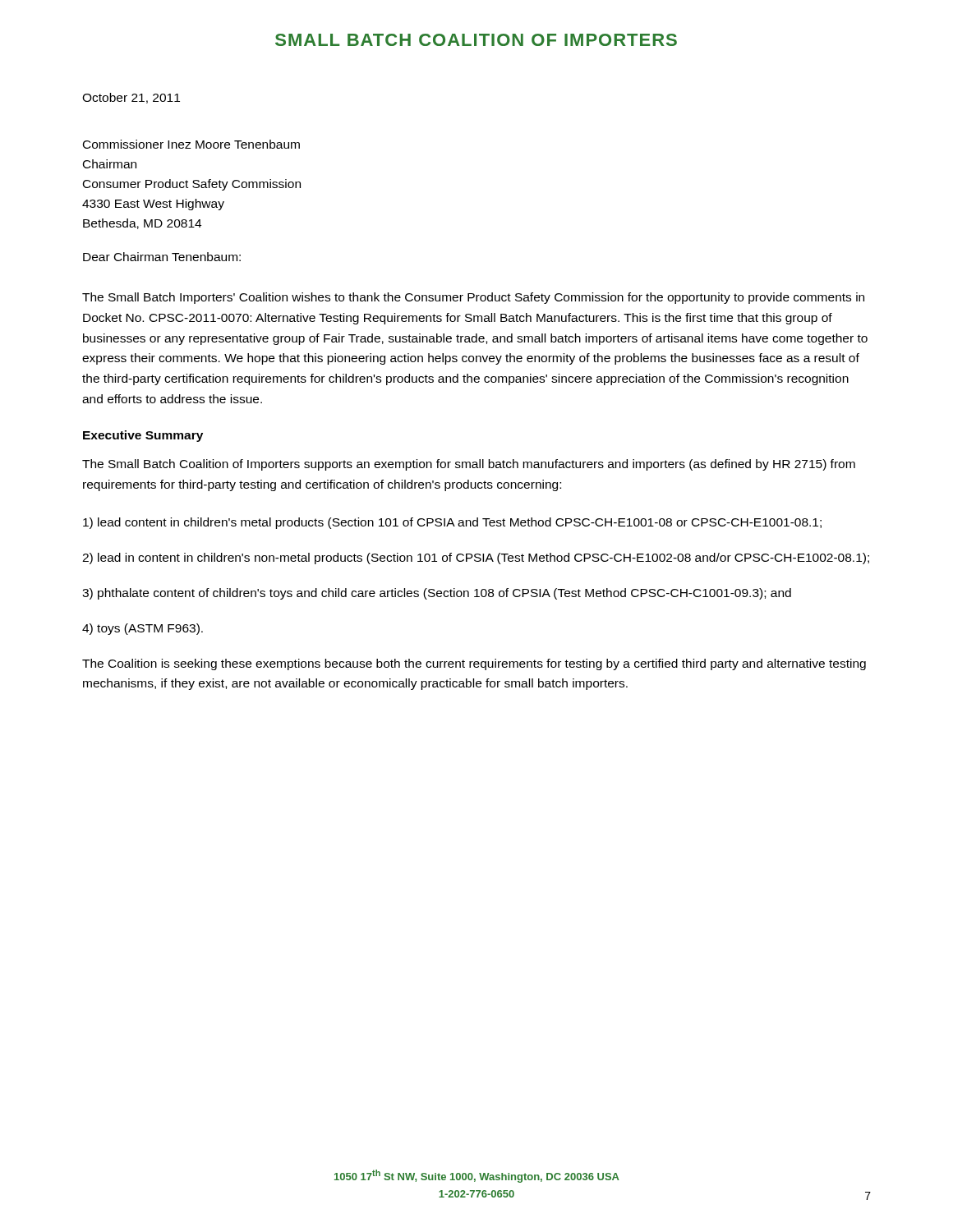Click on the list item that says "4) toys (ASTM F963)."
953x1232 pixels.
point(143,628)
